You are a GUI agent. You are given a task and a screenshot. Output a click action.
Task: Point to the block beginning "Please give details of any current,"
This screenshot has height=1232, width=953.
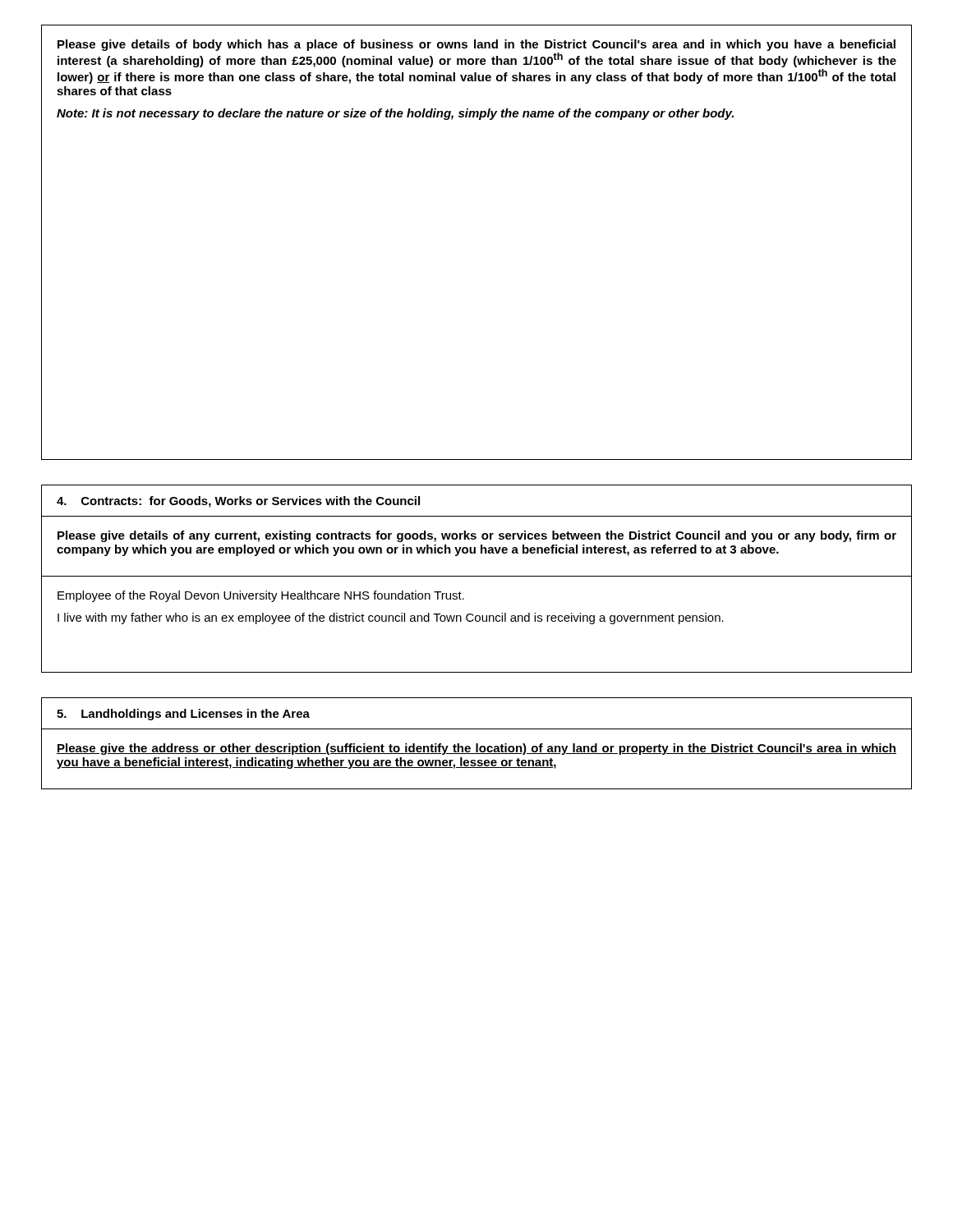476,542
